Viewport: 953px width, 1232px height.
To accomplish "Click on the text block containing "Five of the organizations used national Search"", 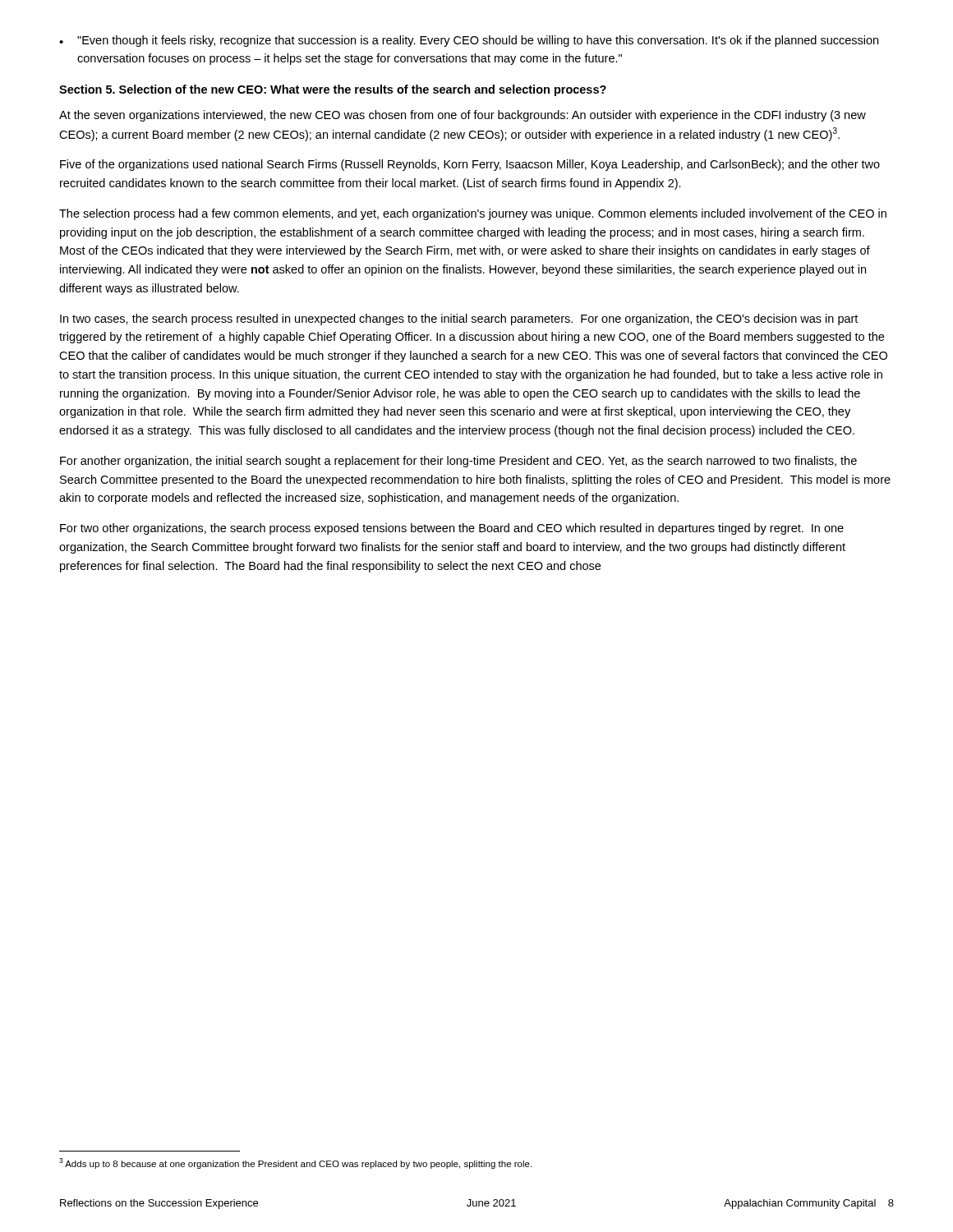I will [x=470, y=174].
